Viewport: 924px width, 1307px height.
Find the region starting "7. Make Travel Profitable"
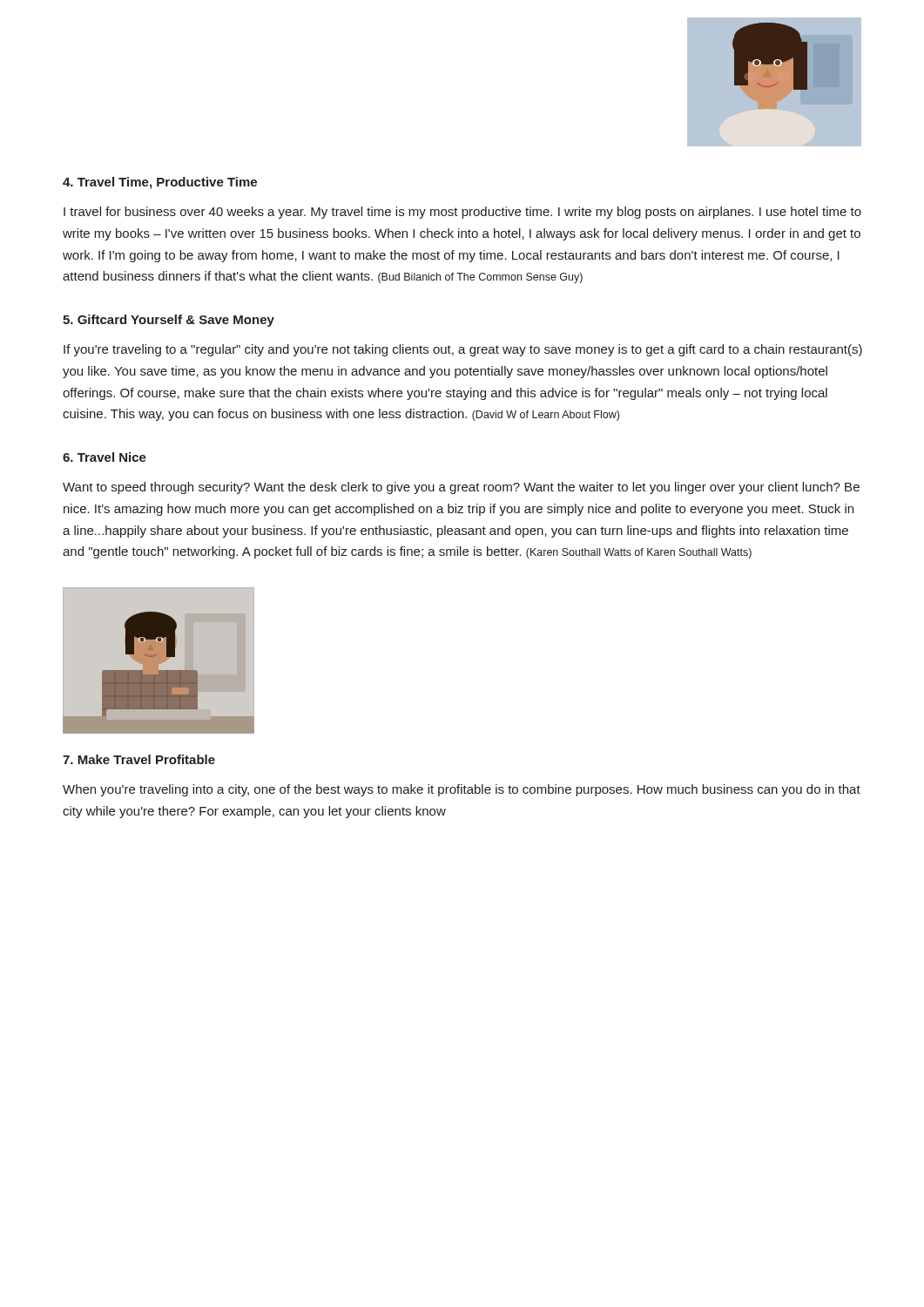coord(139,759)
